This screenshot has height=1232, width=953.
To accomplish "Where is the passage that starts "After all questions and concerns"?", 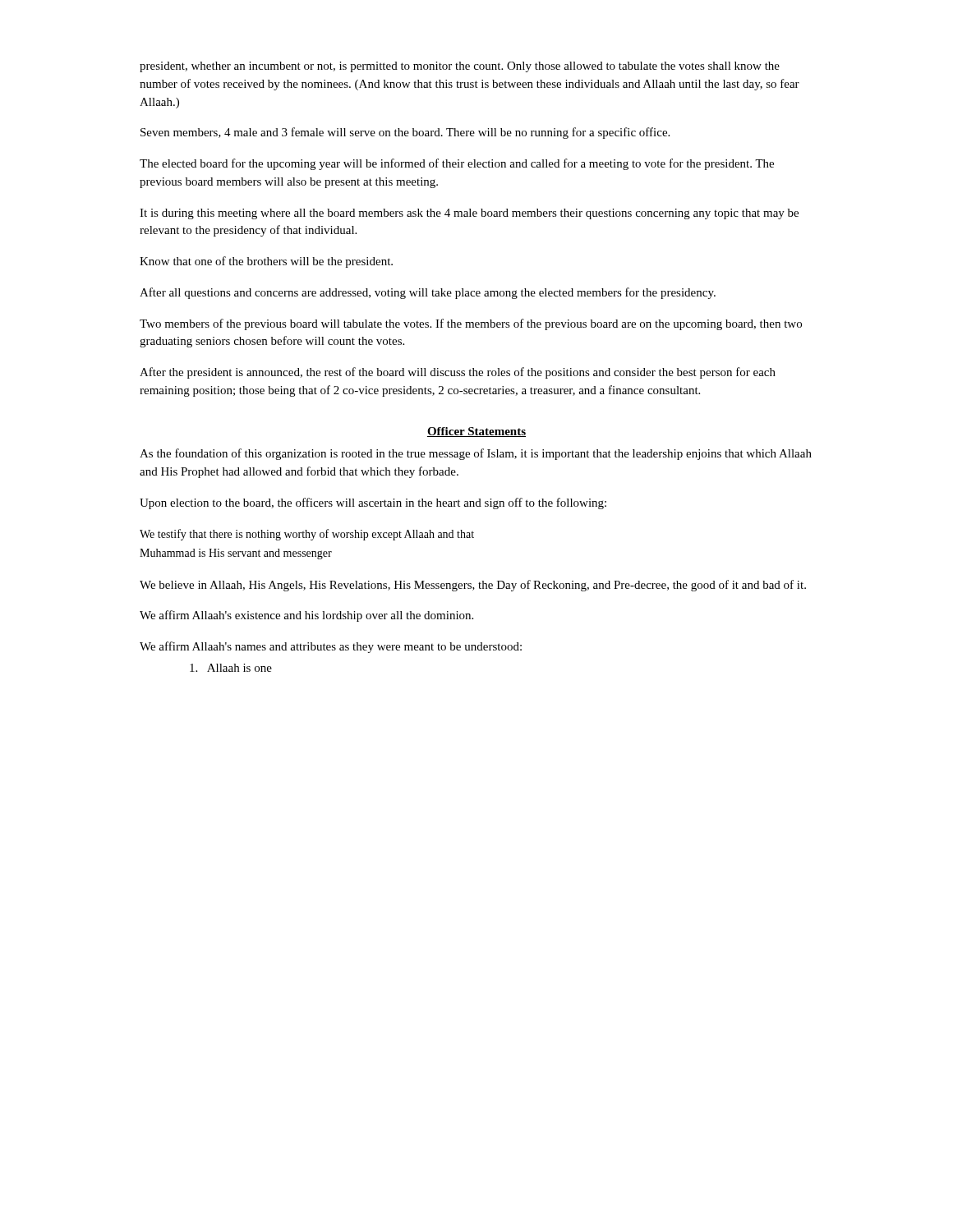I will coord(428,292).
